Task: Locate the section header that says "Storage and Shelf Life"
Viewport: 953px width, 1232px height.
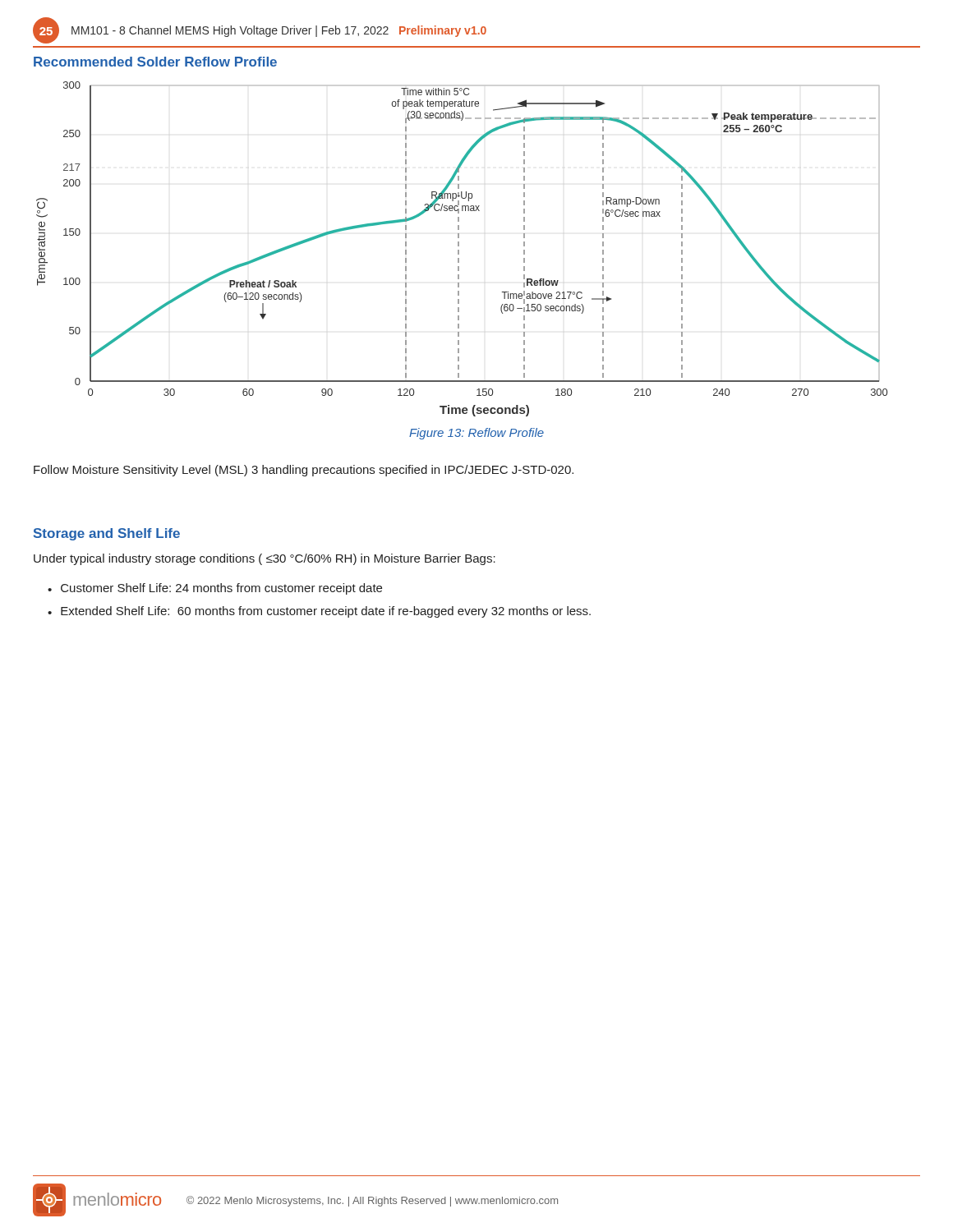Action: [x=107, y=533]
